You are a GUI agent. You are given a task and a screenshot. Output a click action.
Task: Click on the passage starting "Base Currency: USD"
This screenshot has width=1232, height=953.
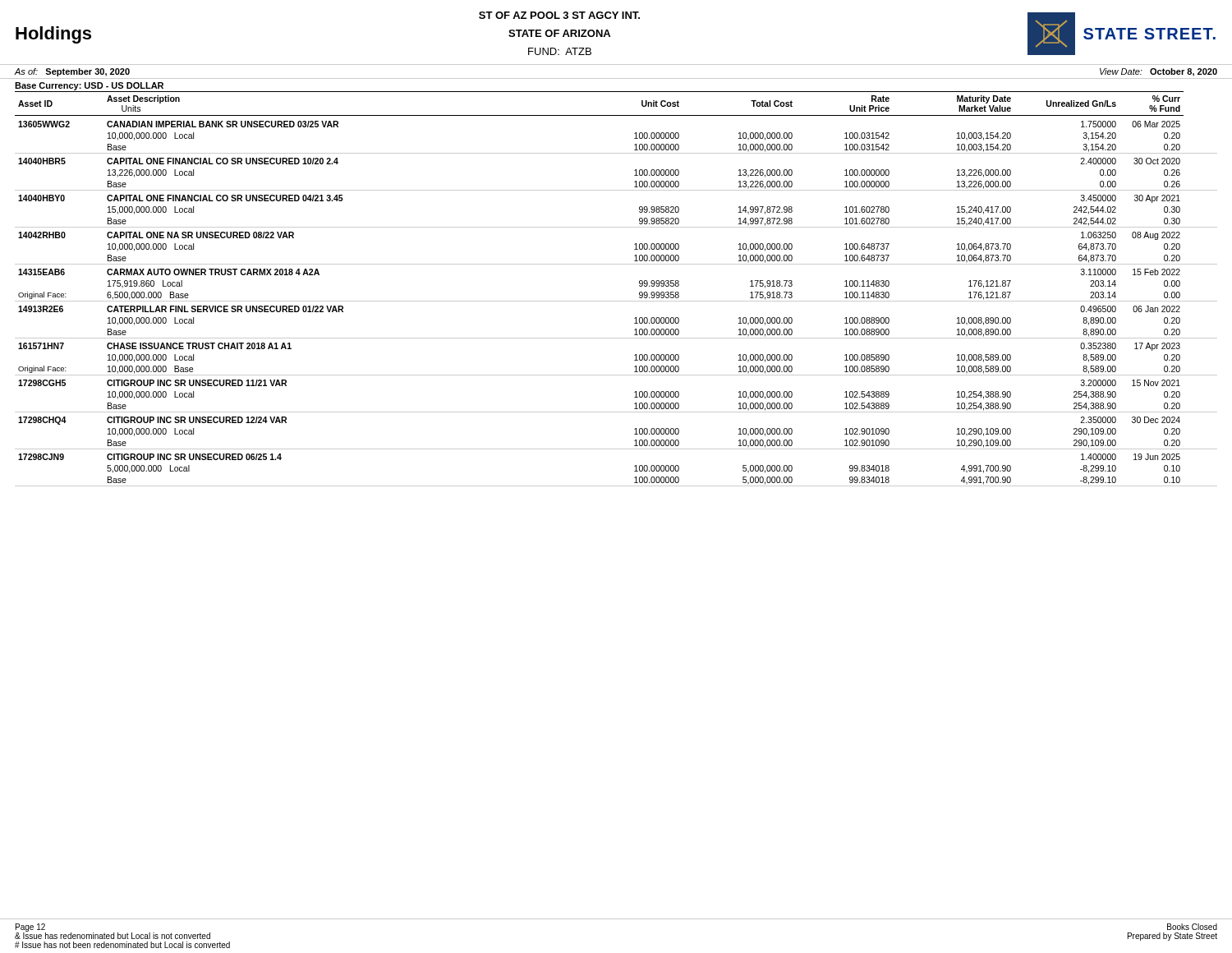point(89,86)
